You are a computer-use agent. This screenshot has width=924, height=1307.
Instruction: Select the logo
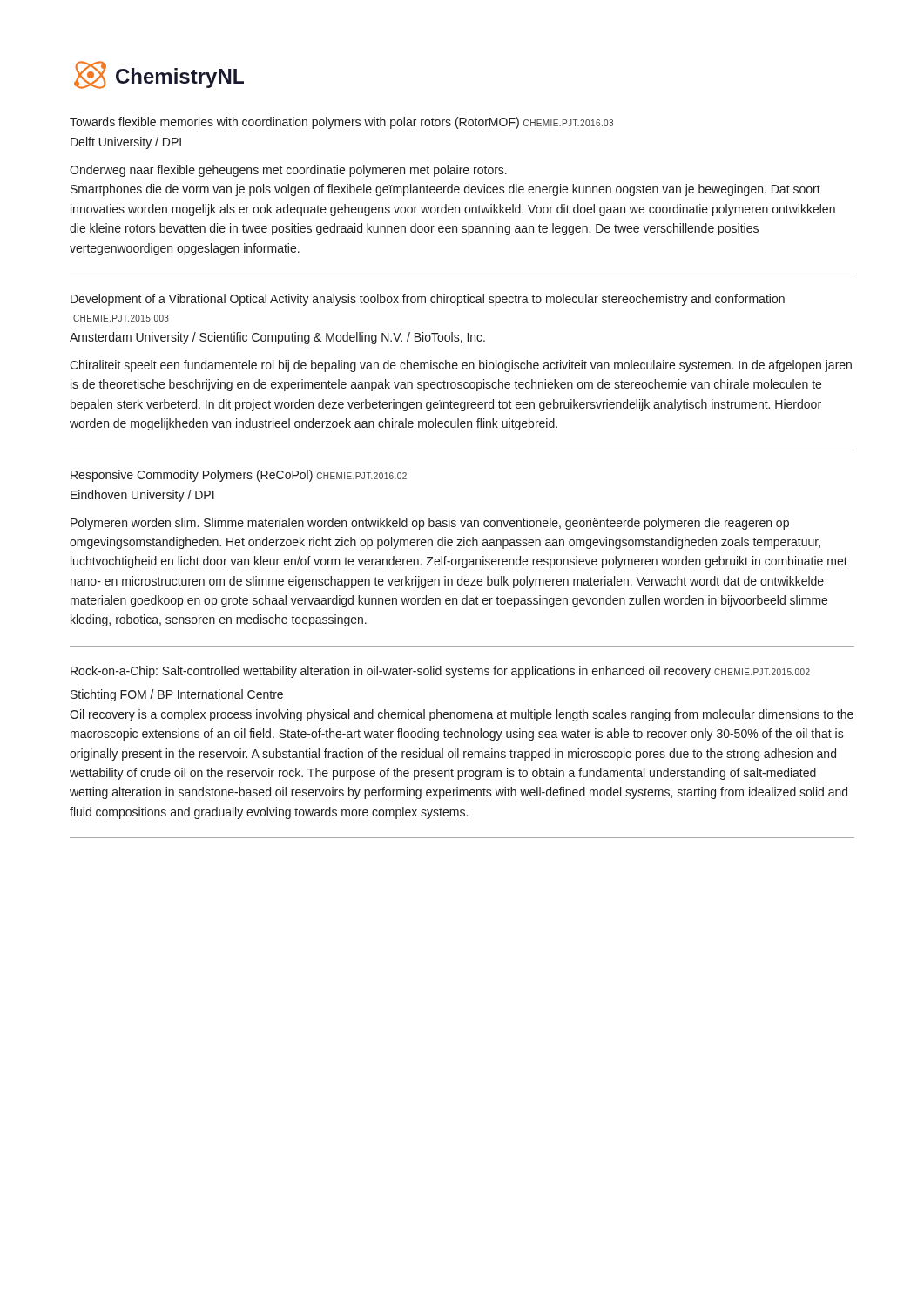tap(462, 75)
